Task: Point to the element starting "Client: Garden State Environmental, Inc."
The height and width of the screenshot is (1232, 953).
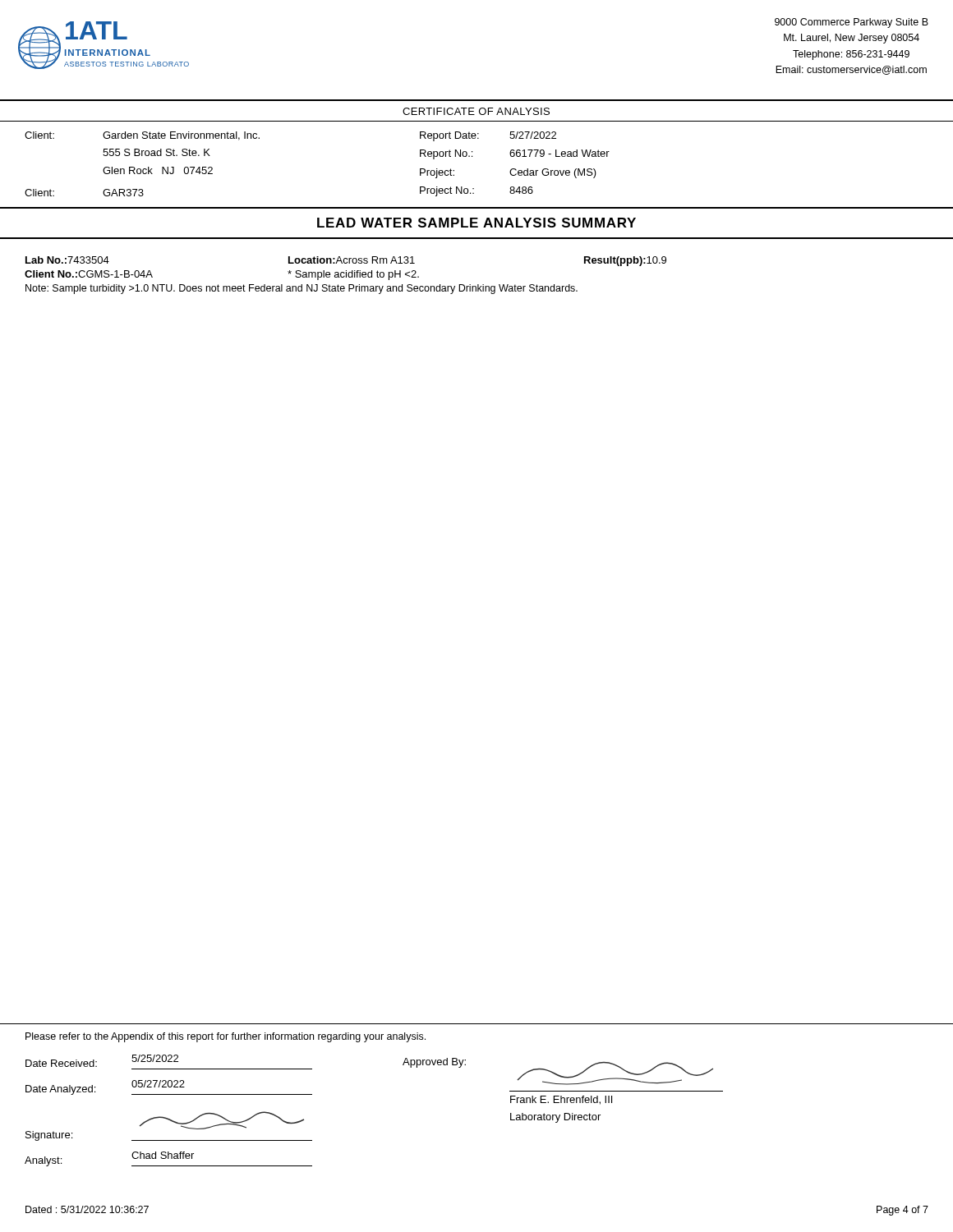Action: [222, 164]
